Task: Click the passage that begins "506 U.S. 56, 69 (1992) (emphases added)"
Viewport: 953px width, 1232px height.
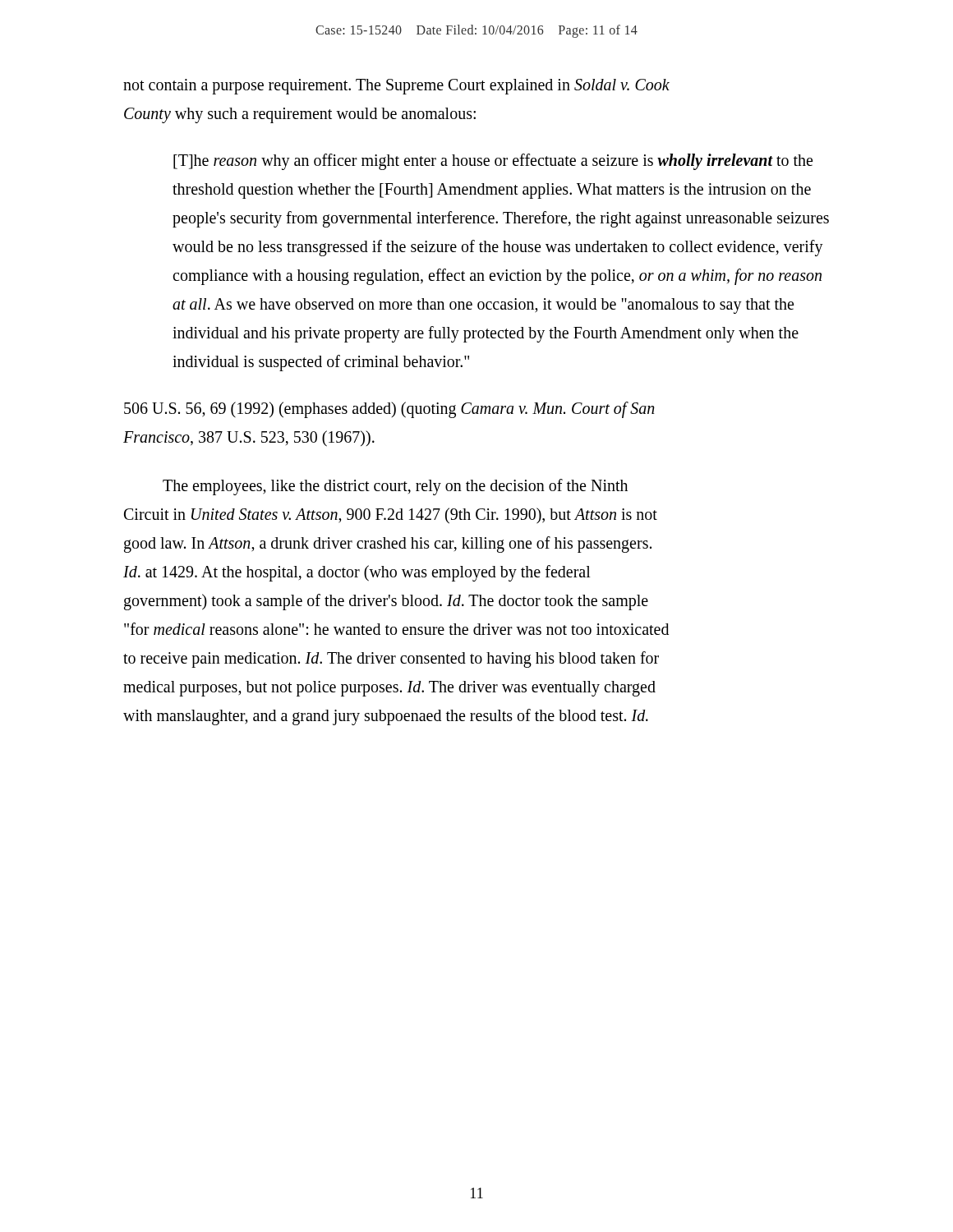Action: (x=389, y=408)
